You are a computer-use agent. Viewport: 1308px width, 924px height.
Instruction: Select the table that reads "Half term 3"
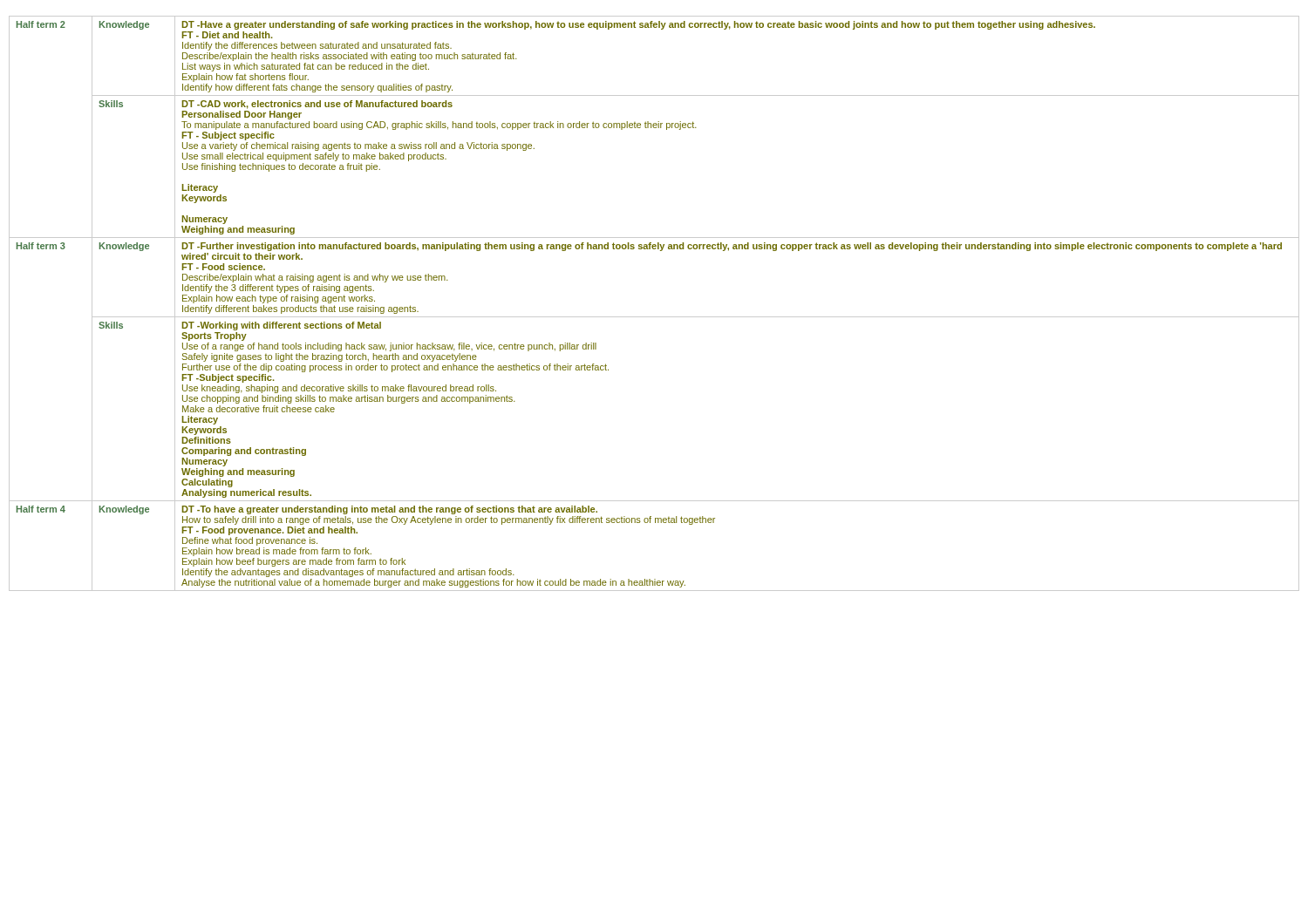tap(654, 466)
